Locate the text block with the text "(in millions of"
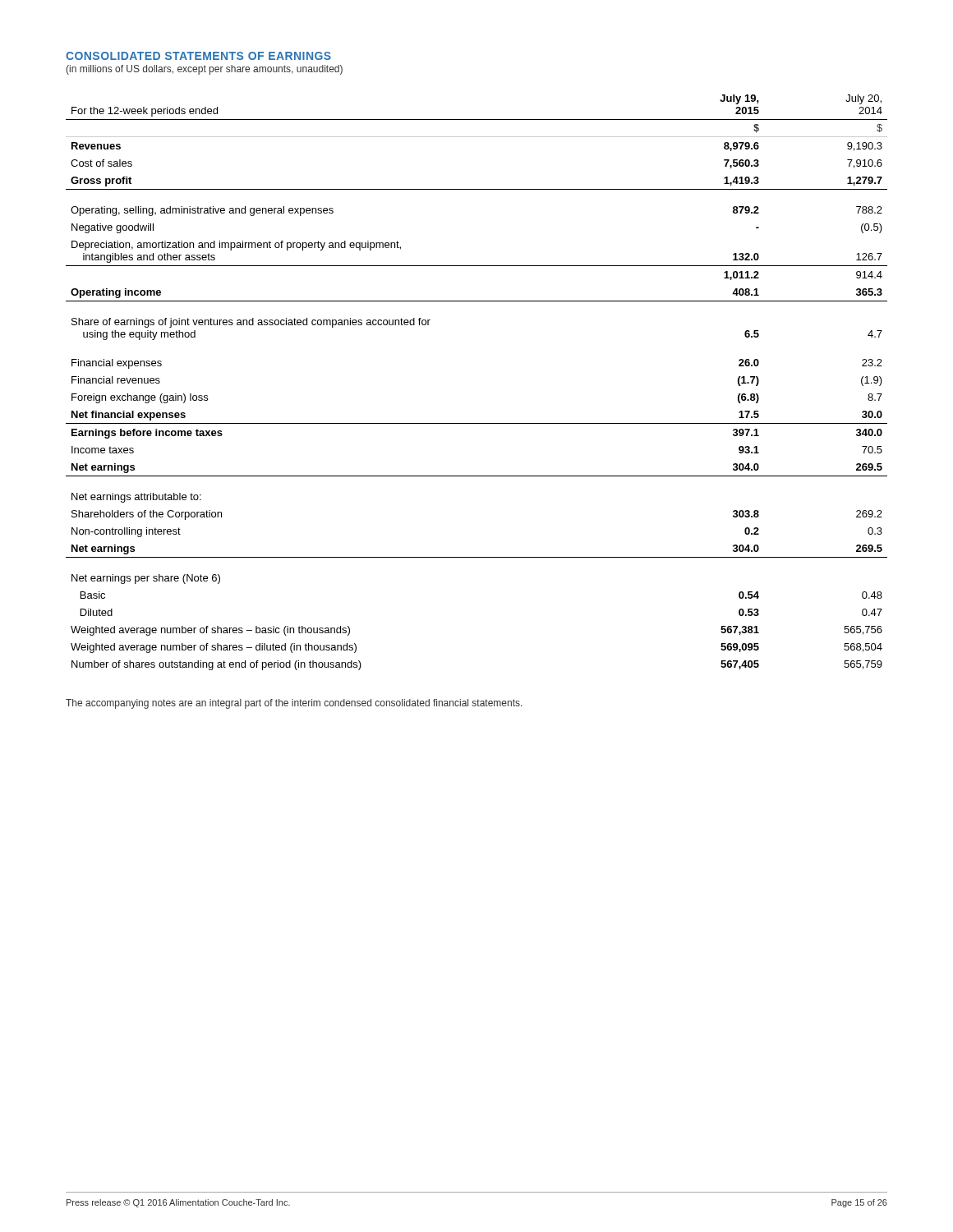This screenshot has width=953, height=1232. [x=204, y=69]
